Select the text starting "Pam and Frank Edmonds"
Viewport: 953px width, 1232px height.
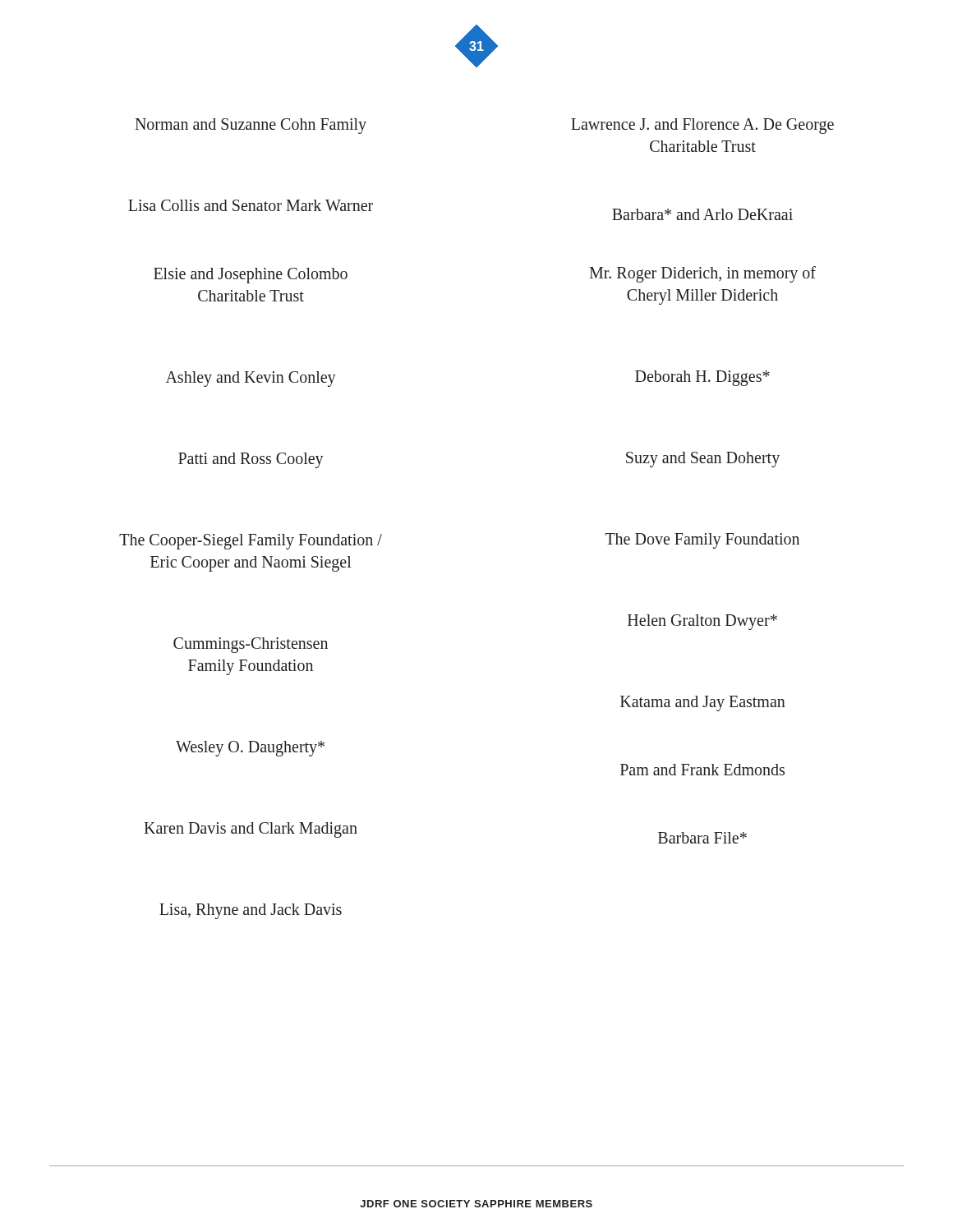[702, 770]
